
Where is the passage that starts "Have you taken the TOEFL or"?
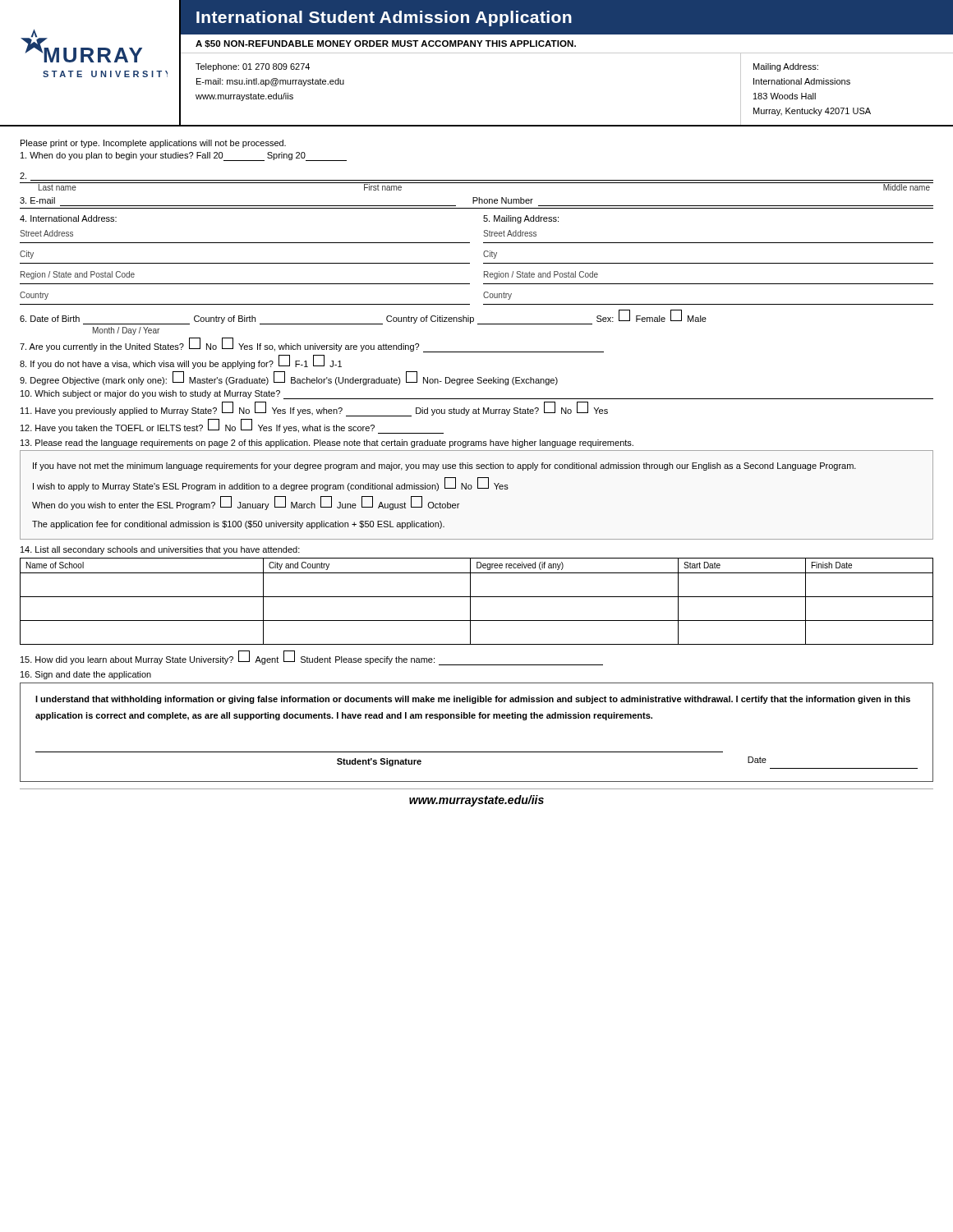[232, 426]
